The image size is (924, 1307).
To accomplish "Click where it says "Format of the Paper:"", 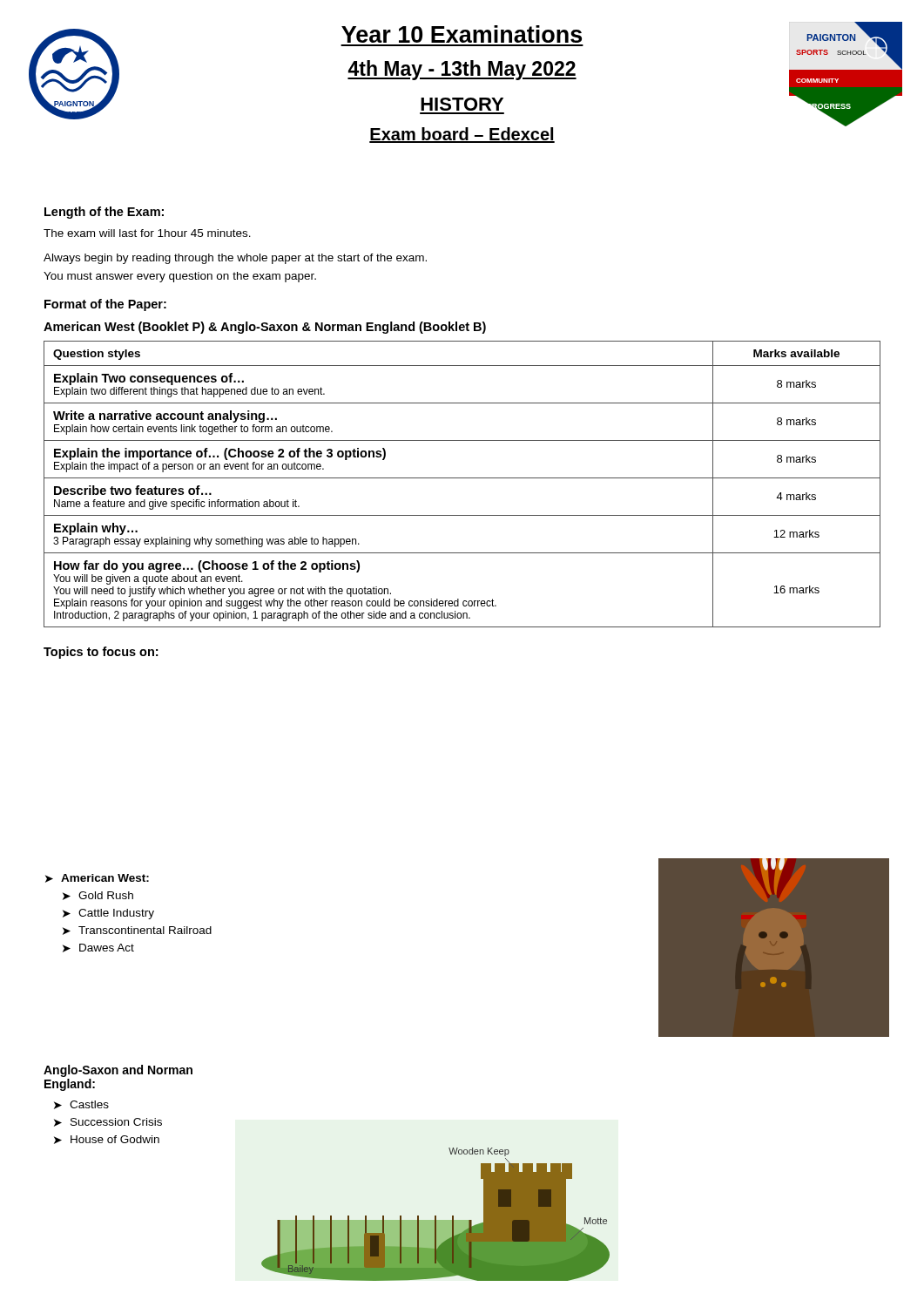I will click(105, 304).
